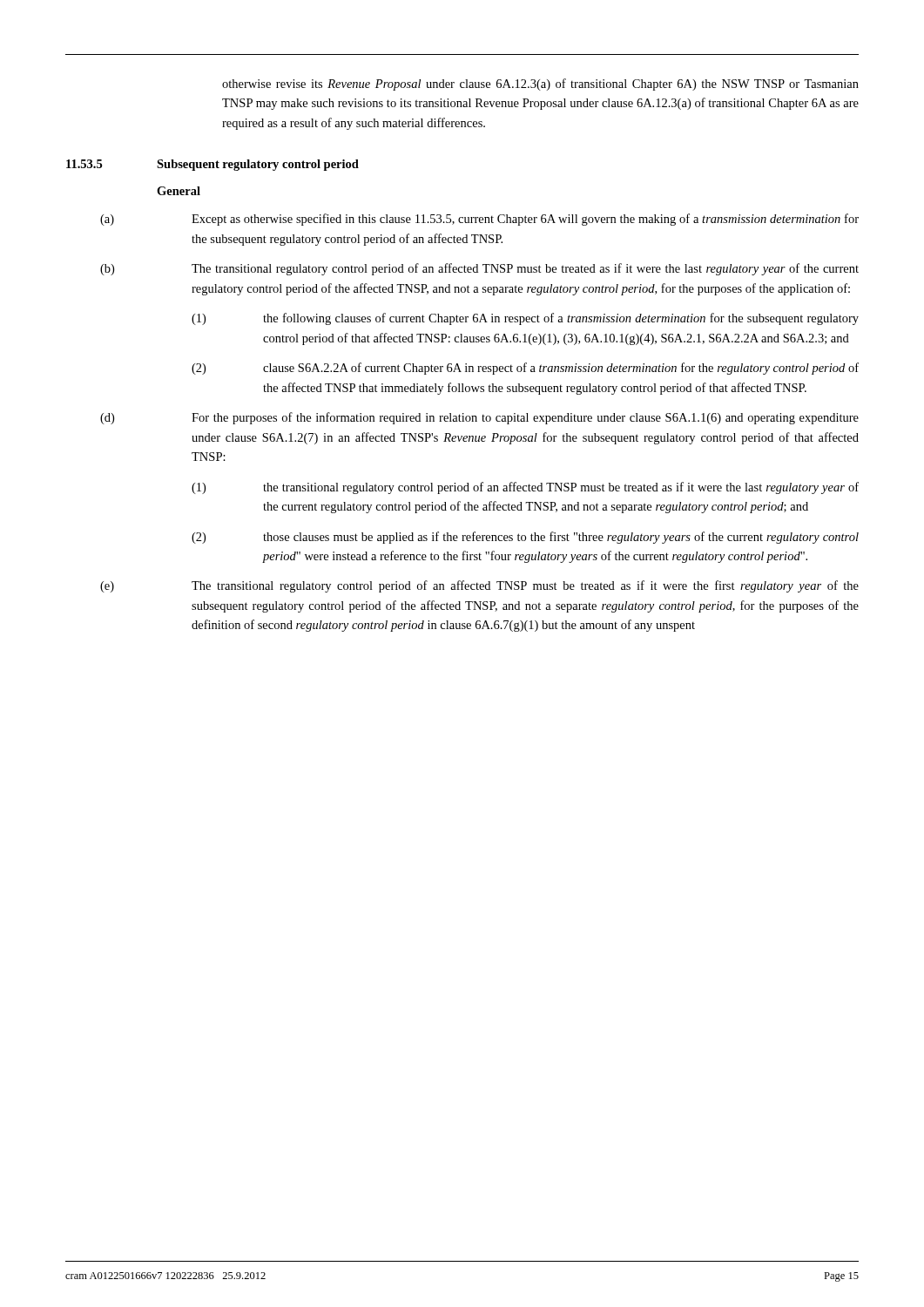Locate the text block with the text "otherwise revise its Revenue Proposal under"
Viewport: 924px width, 1307px height.
click(x=540, y=103)
